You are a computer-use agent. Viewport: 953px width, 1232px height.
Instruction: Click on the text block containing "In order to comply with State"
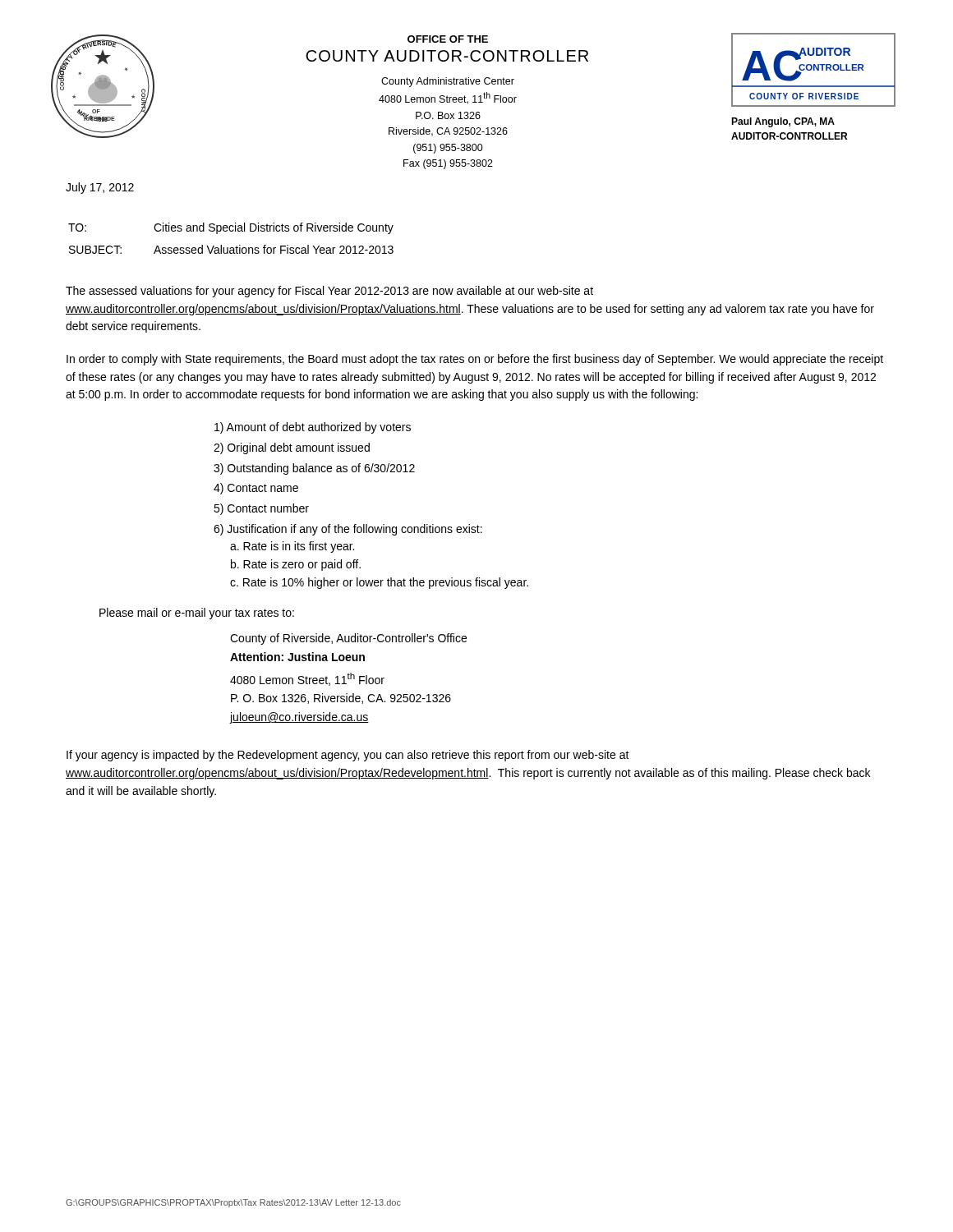(474, 377)
